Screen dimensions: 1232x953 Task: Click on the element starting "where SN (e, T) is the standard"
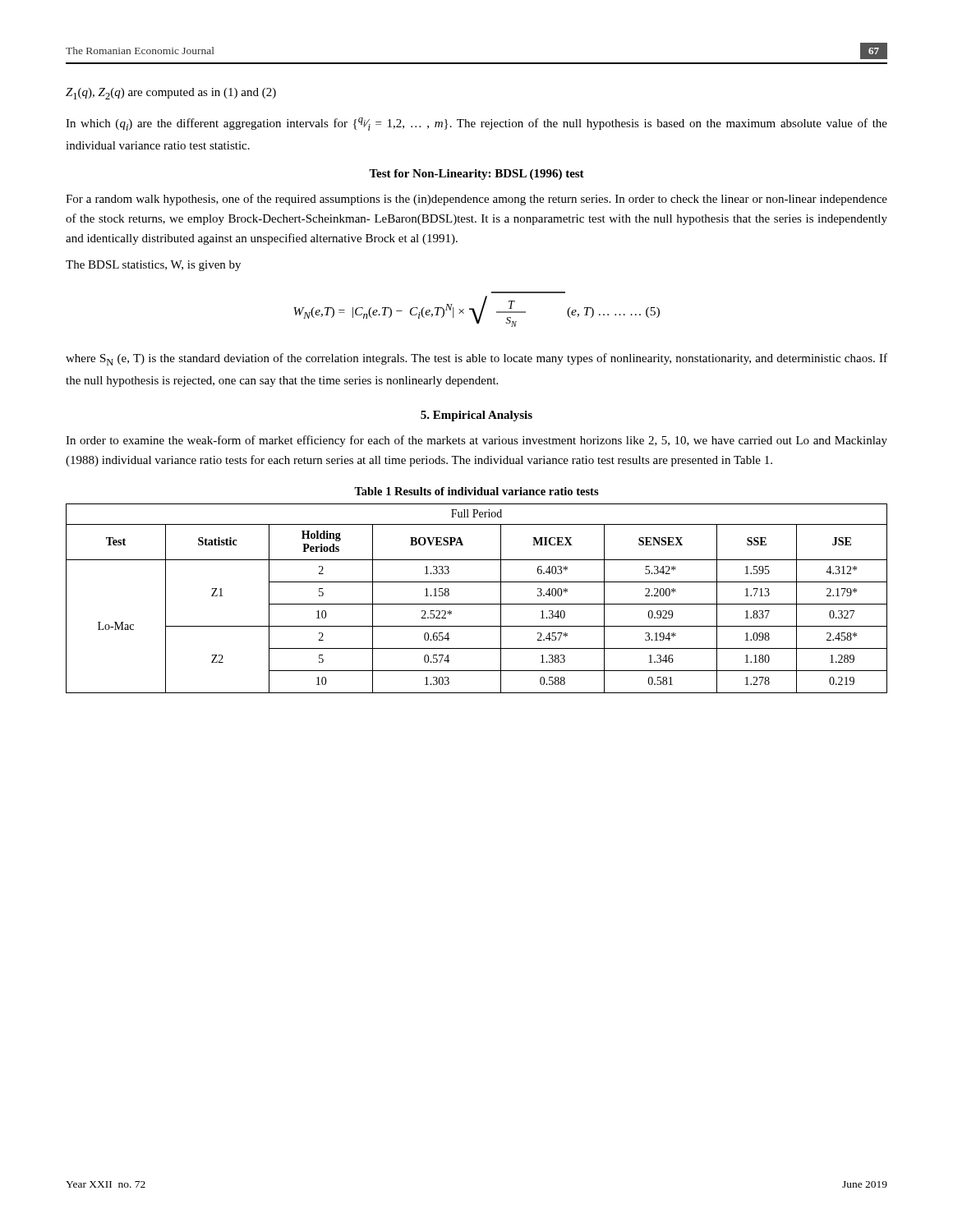click(x=476, y=369)
